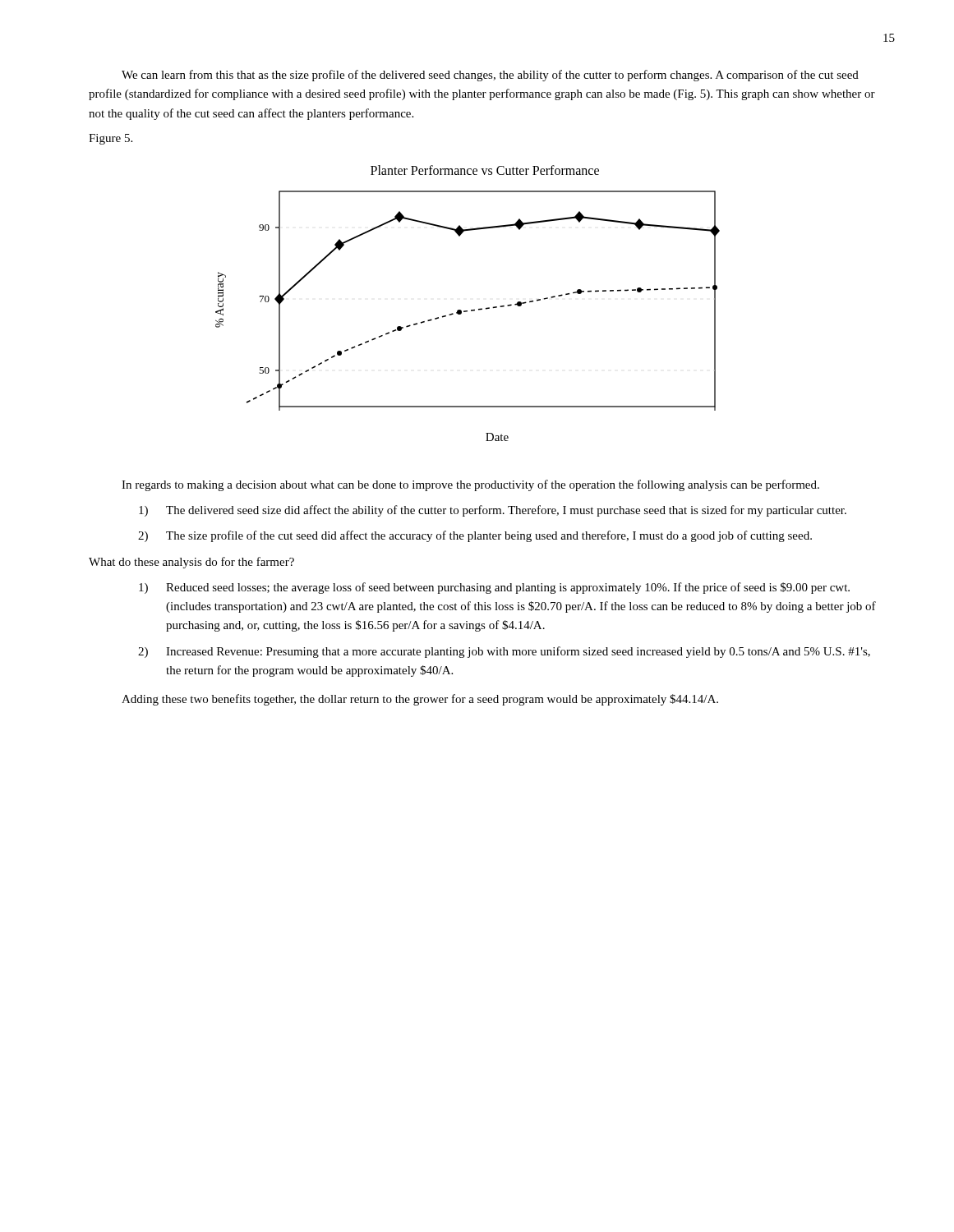This screenshot has height=1232, width=954.
Task: Find the passage starting "Figure 5."
Action: (111, 138)
